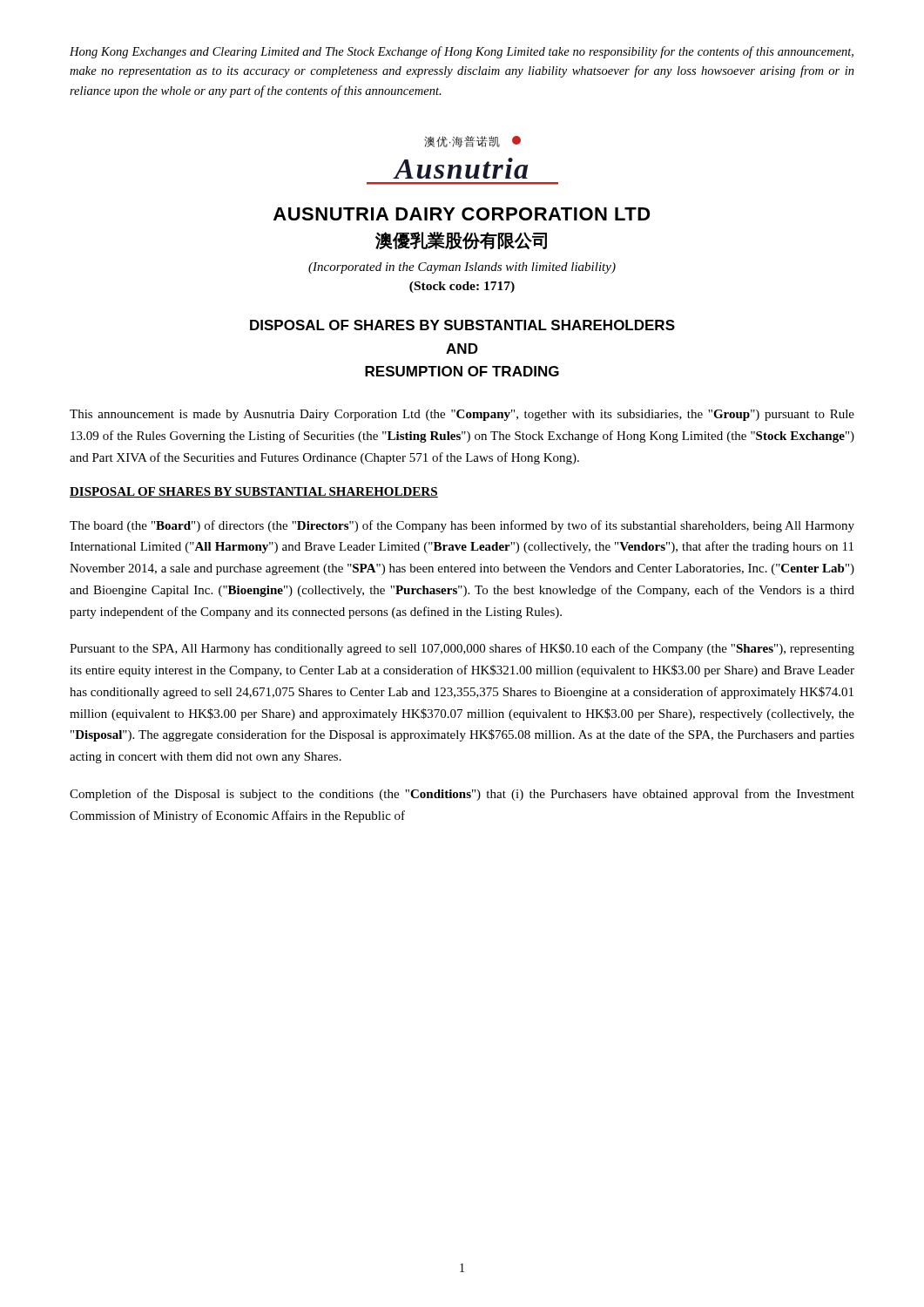Point to the passage starting "The board (the "Board") of"
The width and height of the screenshot is (924, 1307).
(462, 568)
